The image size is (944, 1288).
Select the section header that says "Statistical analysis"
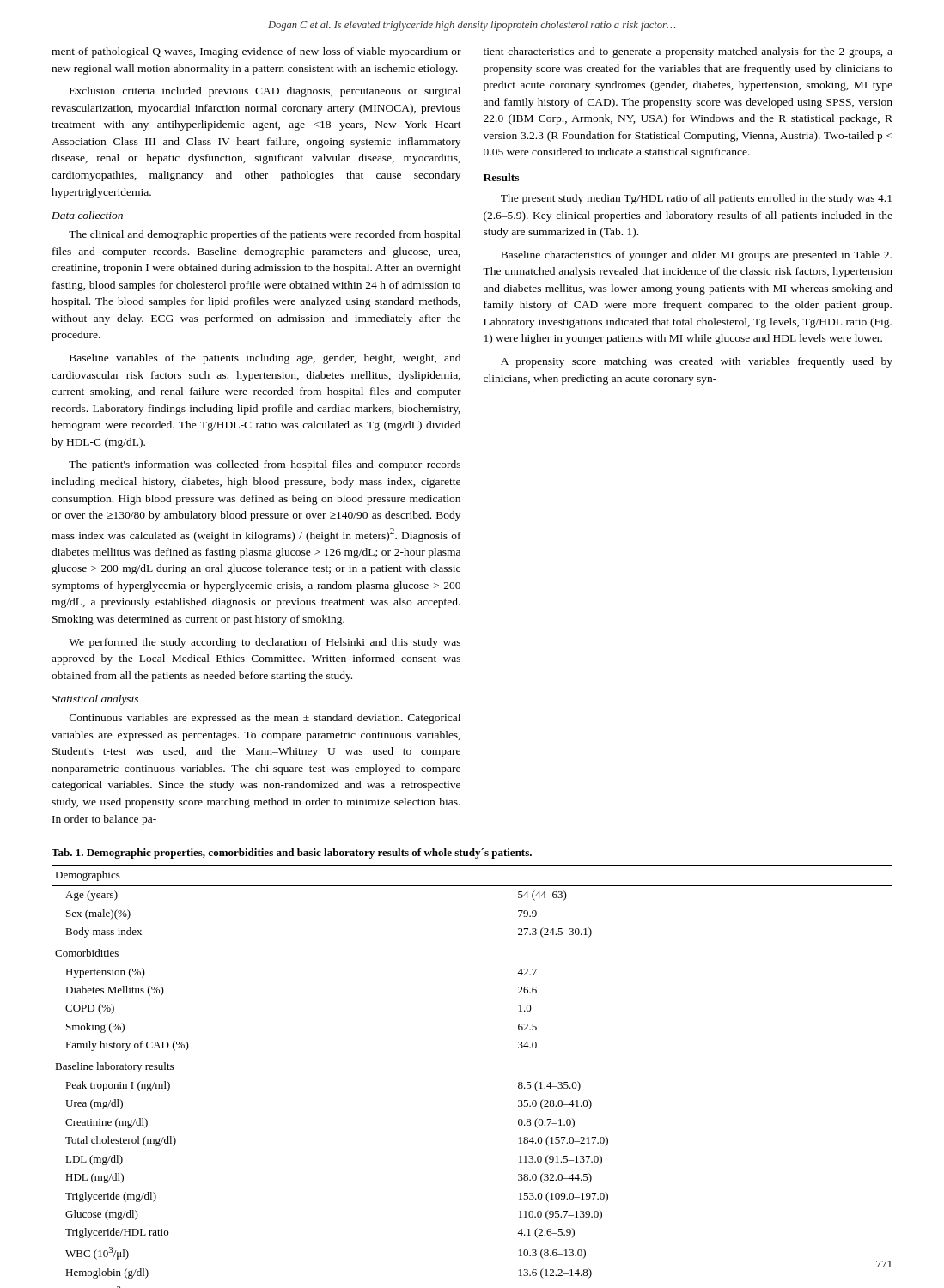(95, 699)
